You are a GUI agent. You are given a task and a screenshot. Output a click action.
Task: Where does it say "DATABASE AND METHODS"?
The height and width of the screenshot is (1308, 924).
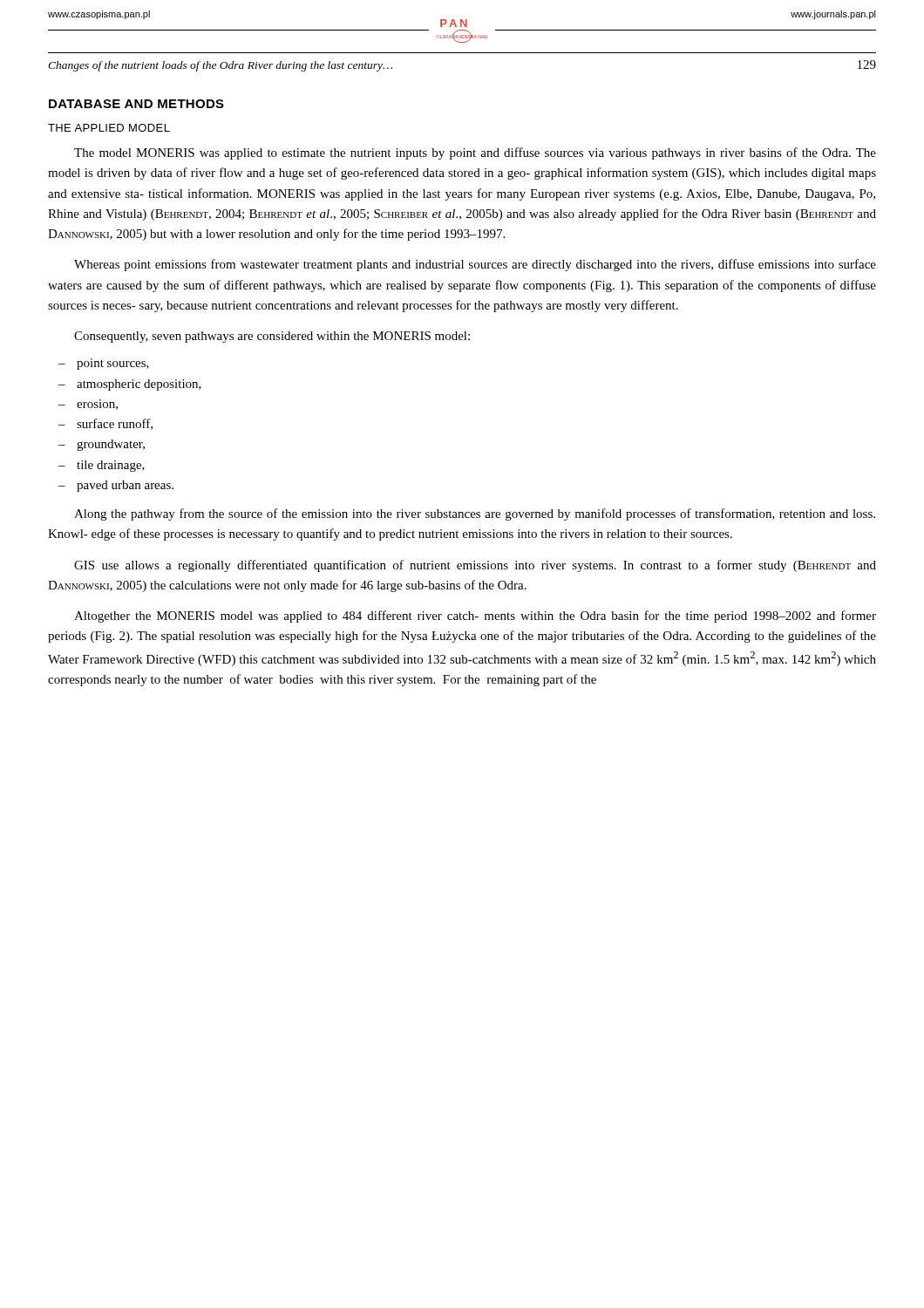tap(136, 103)
